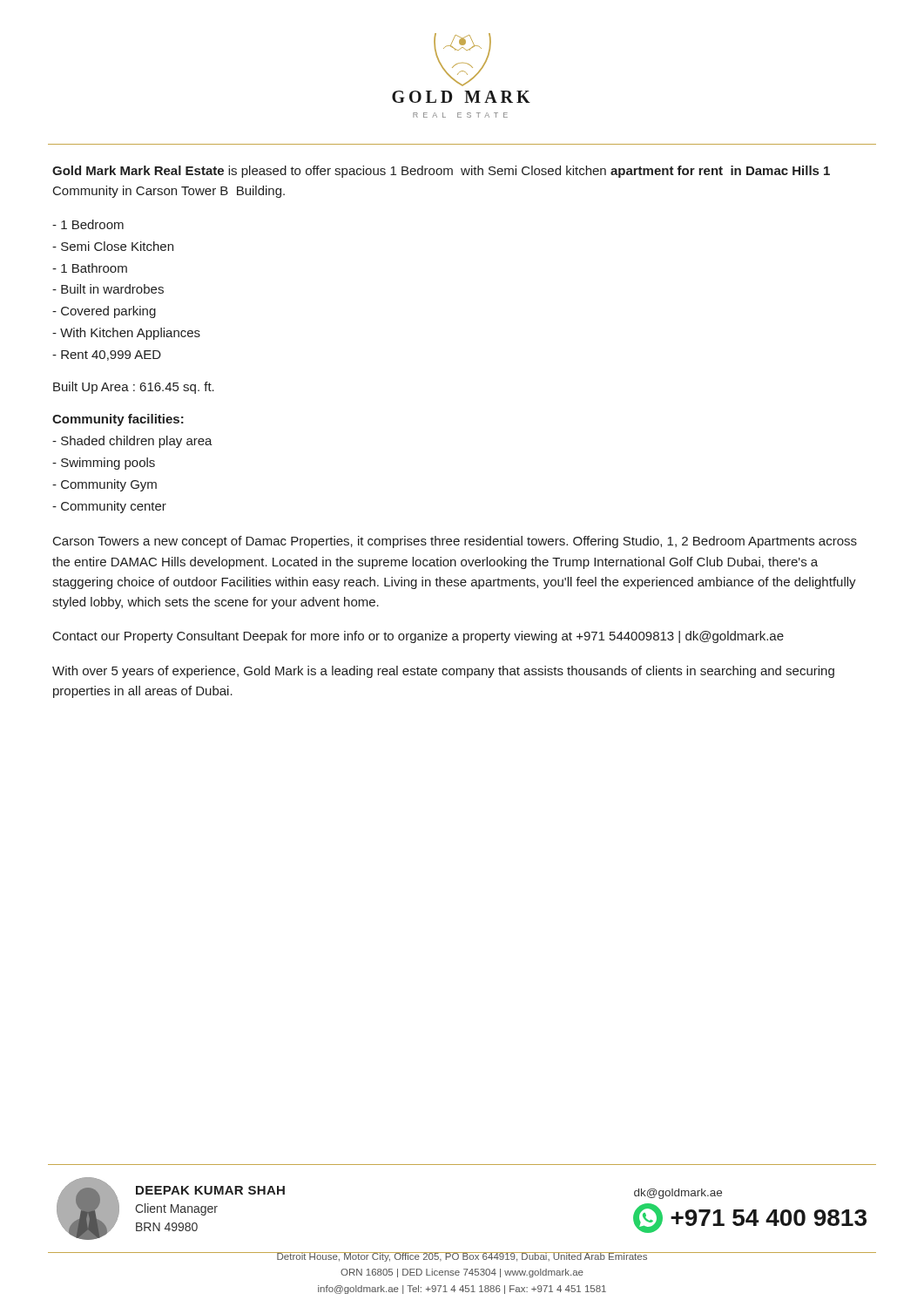
Task: Click on the text block that reads "Gold Mark Mark"
Action: [441, 180]
